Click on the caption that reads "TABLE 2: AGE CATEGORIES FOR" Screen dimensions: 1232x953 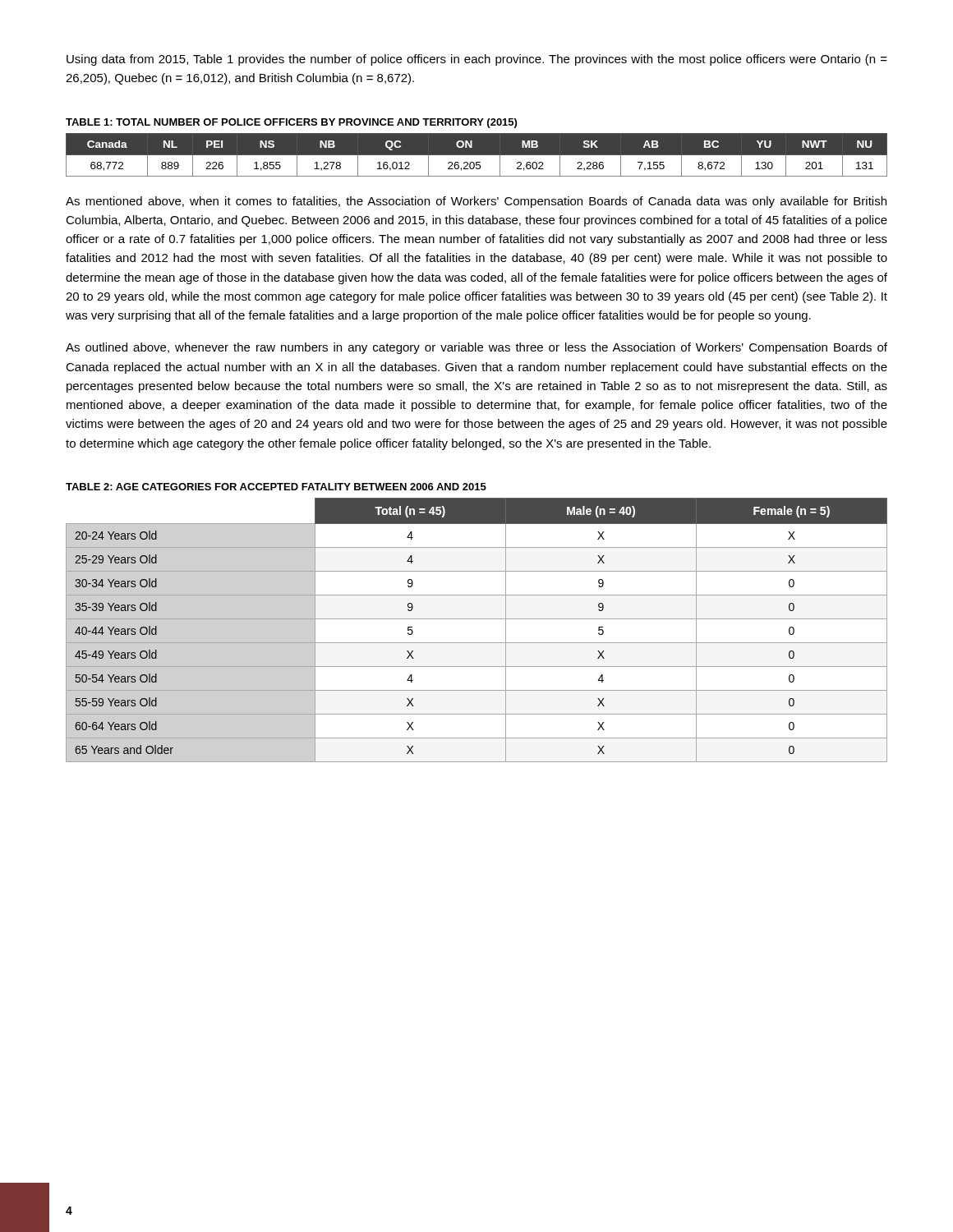(x=276, y=486)
